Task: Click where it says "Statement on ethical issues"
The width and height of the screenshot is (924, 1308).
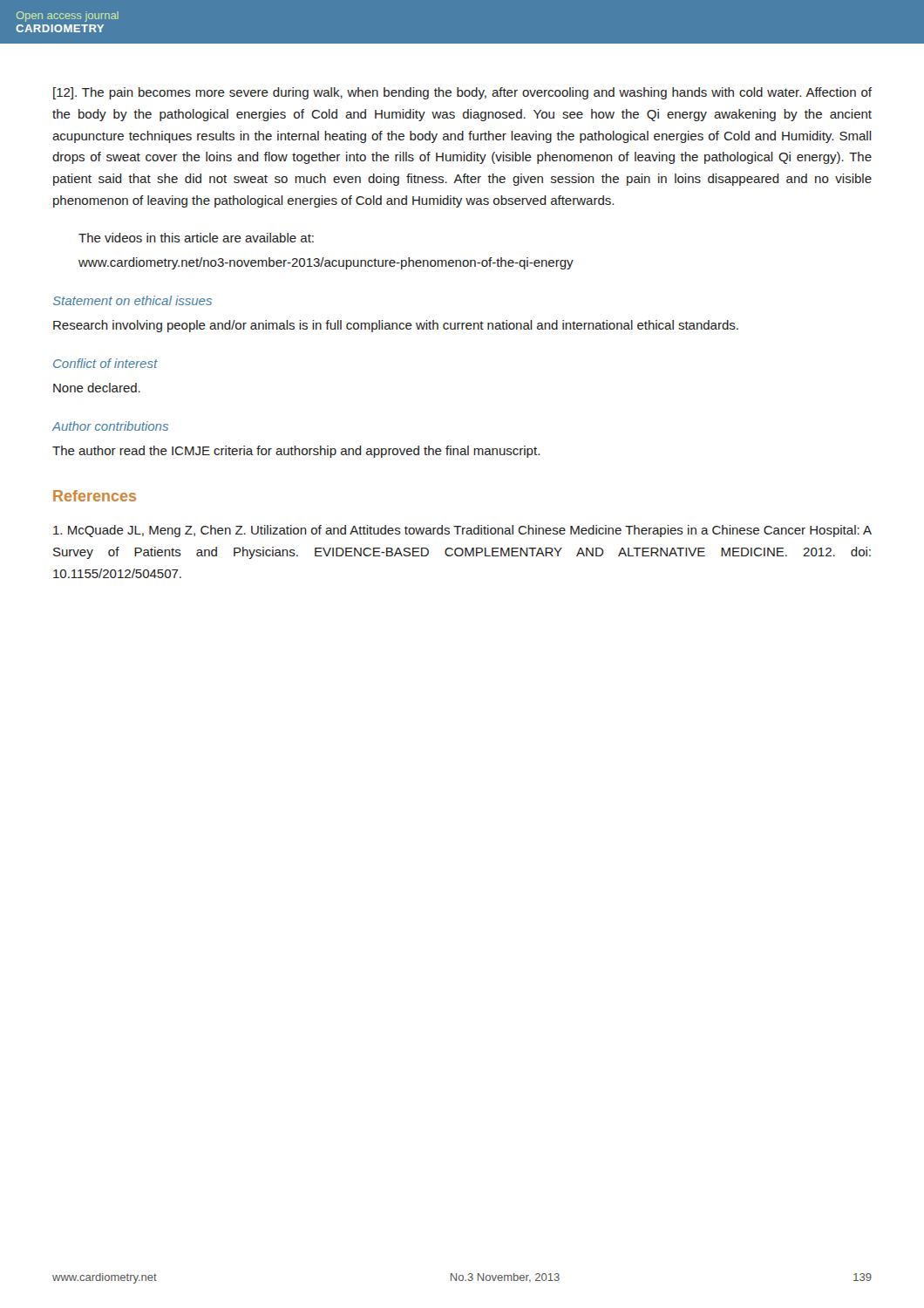Action: pos(132,300)
